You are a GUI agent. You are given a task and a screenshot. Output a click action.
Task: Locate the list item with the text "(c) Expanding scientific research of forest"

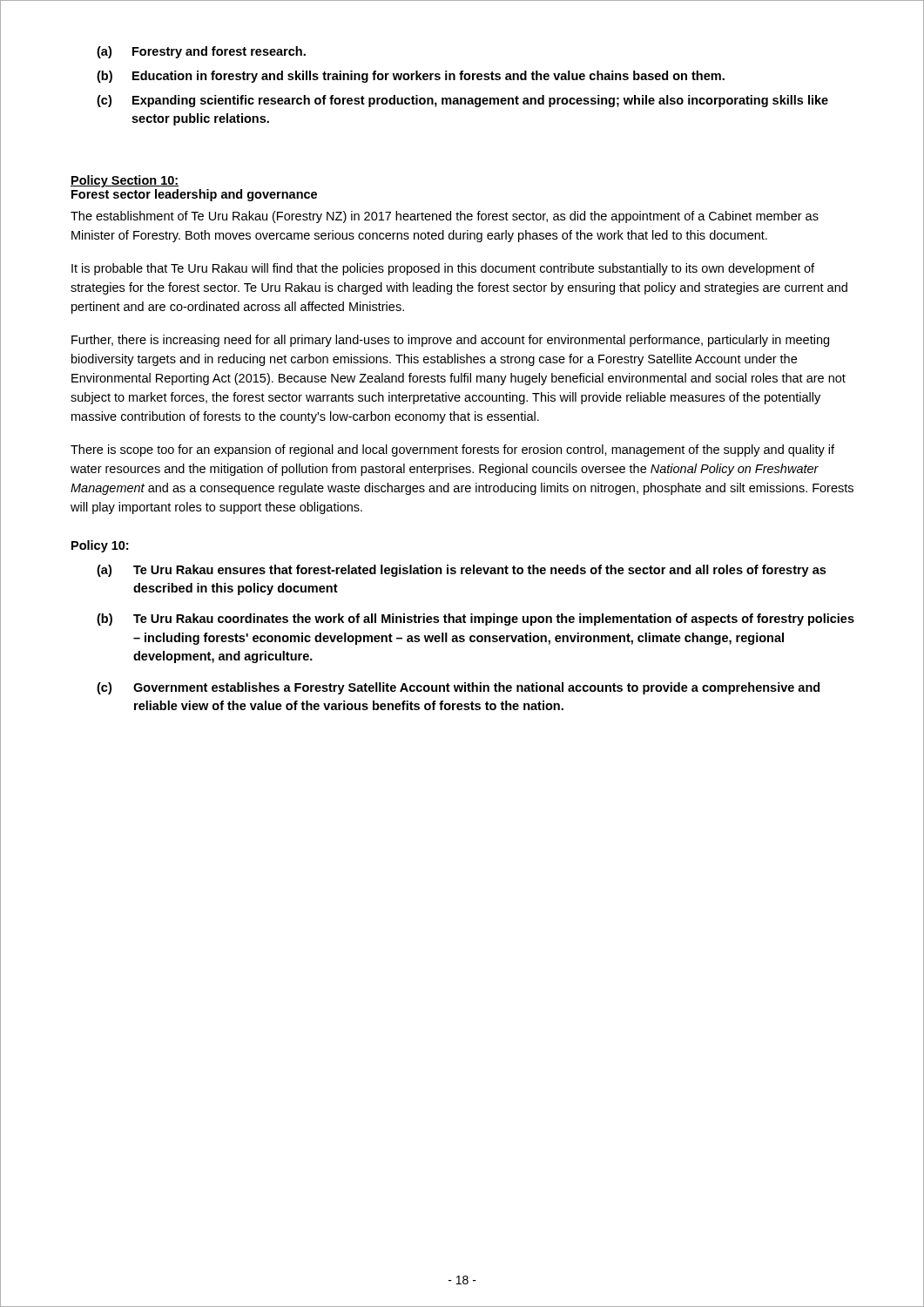click(465, 110)
